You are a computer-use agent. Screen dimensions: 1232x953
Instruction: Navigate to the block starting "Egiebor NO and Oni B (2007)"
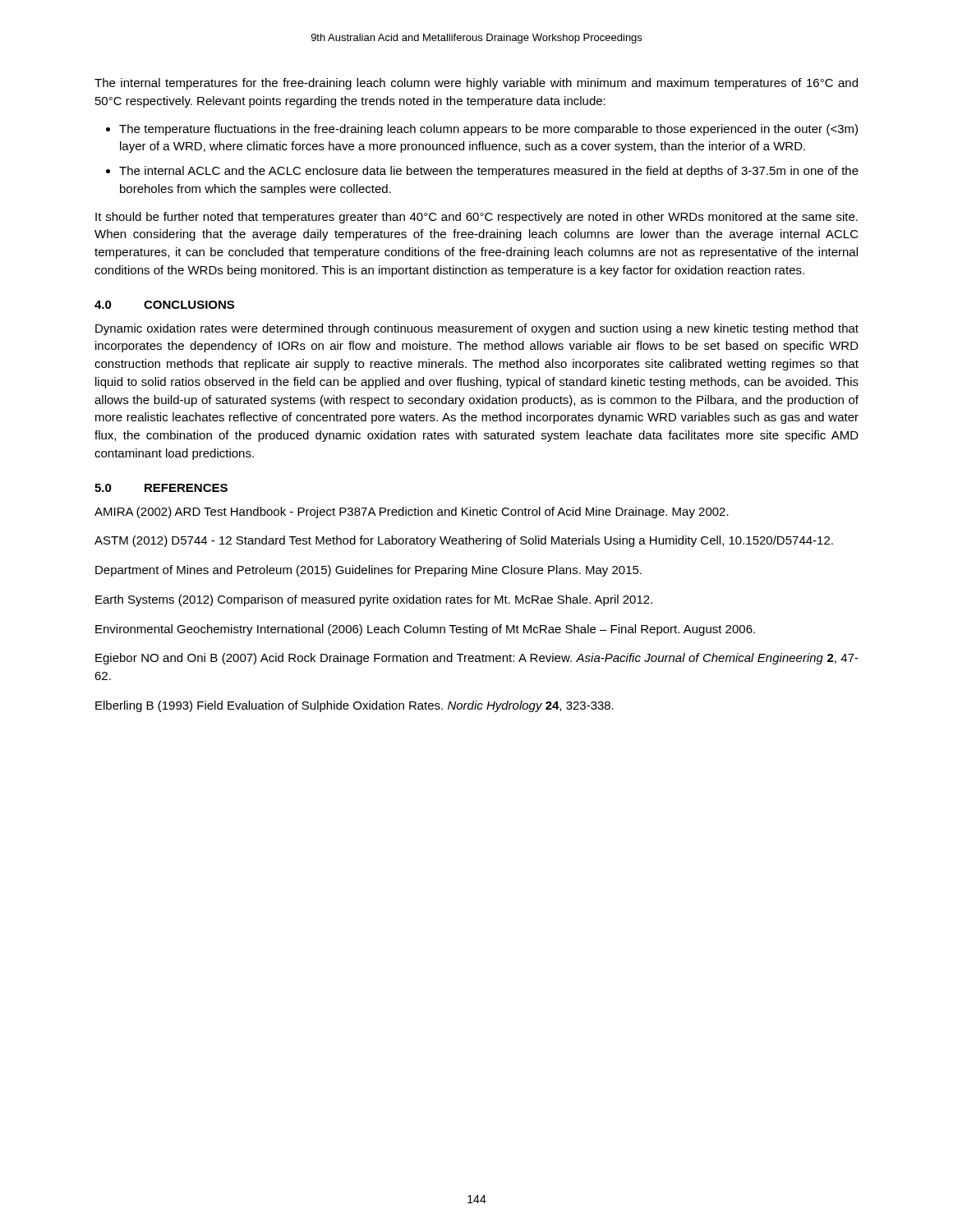pyautogui.click(x=476, y=667)
